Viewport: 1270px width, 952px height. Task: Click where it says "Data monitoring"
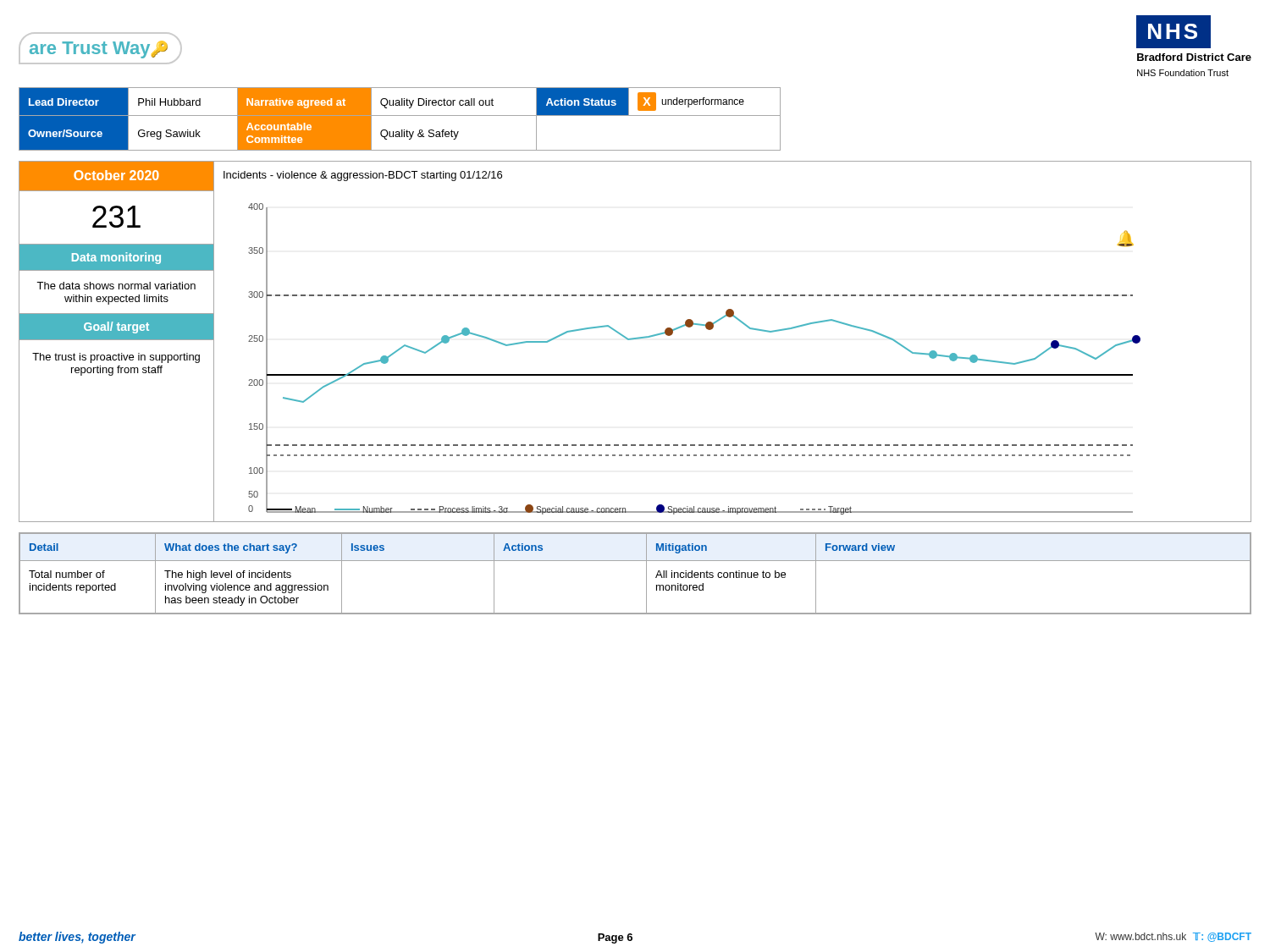(x=116, y=258)
